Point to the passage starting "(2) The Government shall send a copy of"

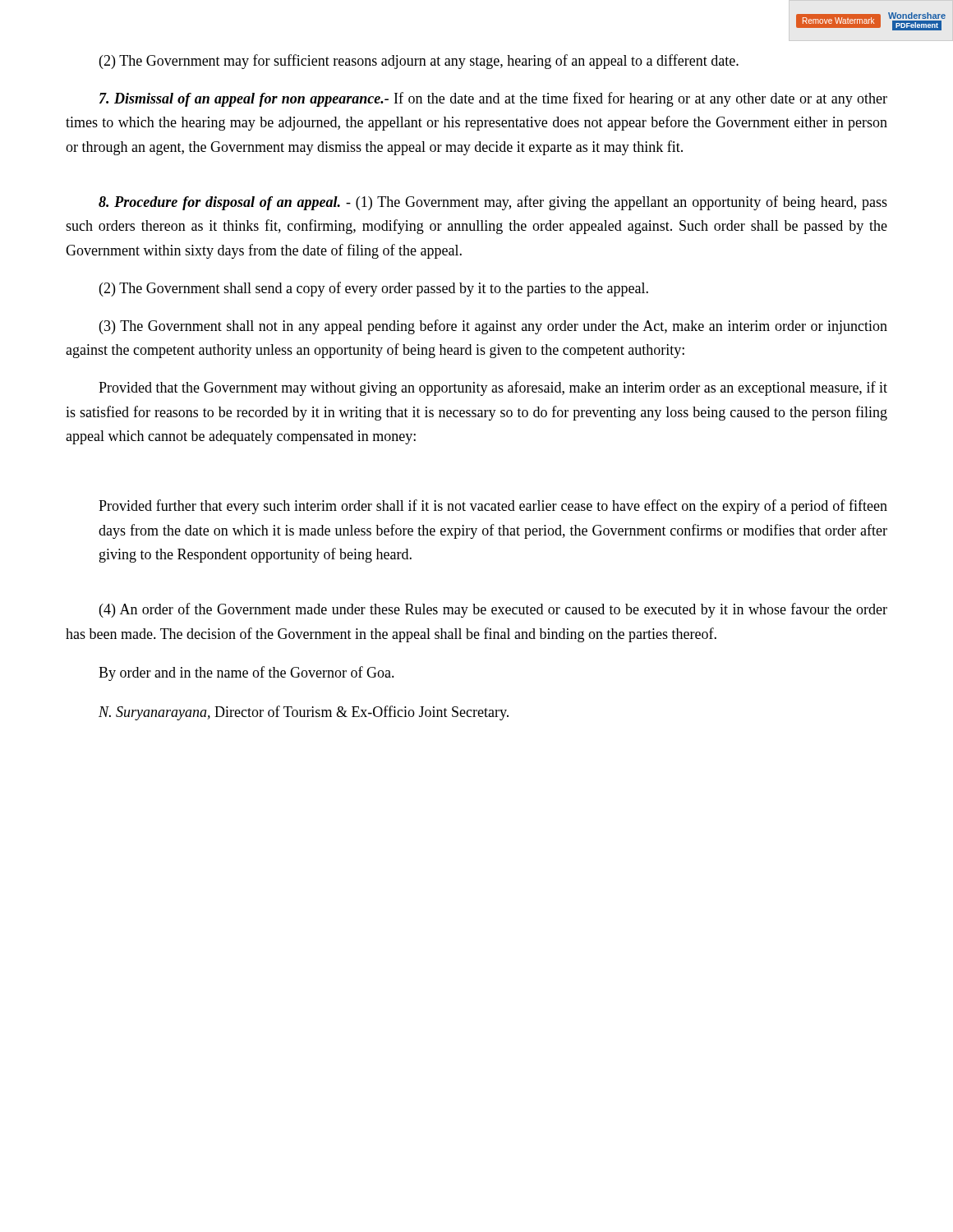pos(476,289)
